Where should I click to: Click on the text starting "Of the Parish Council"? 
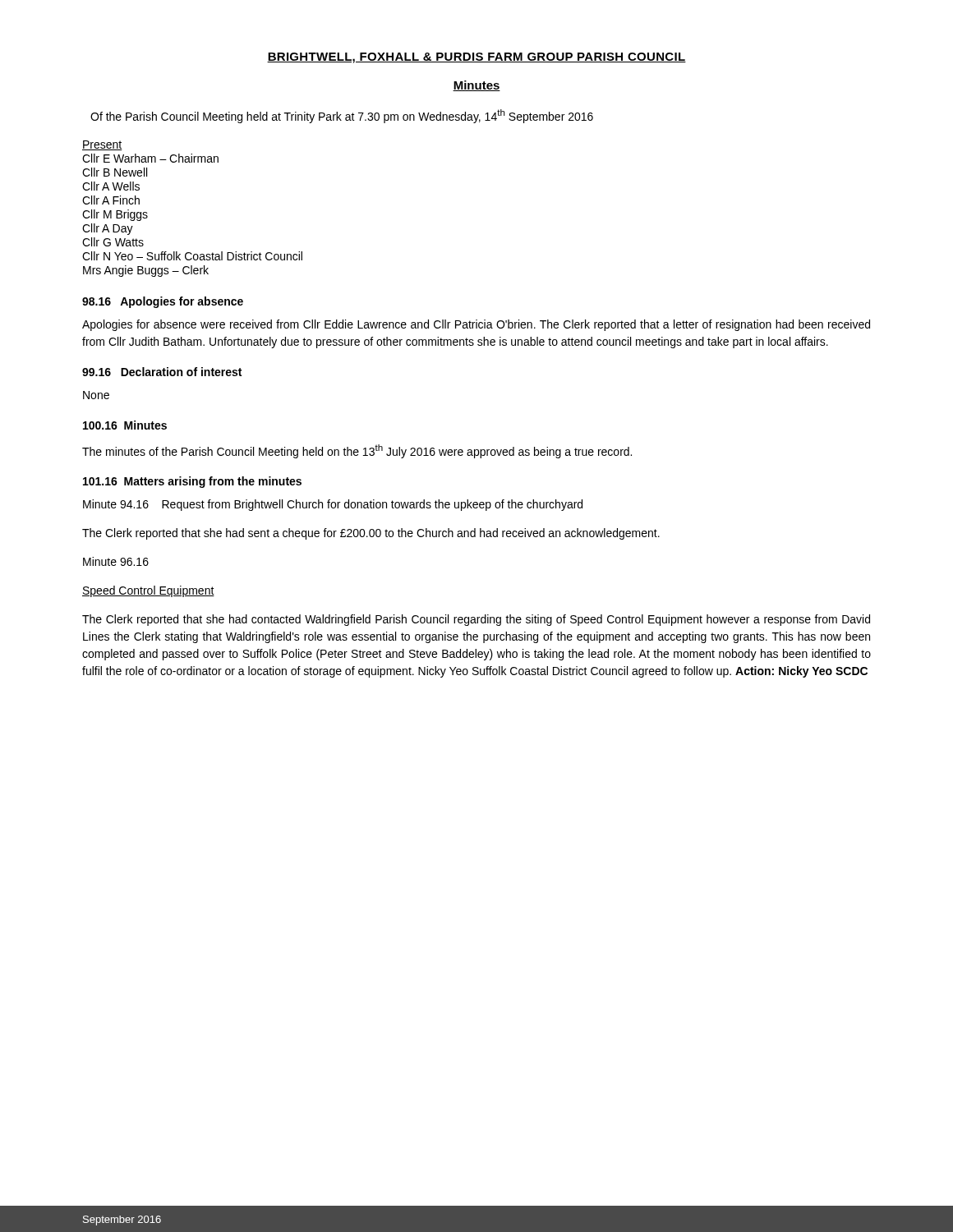342,115
